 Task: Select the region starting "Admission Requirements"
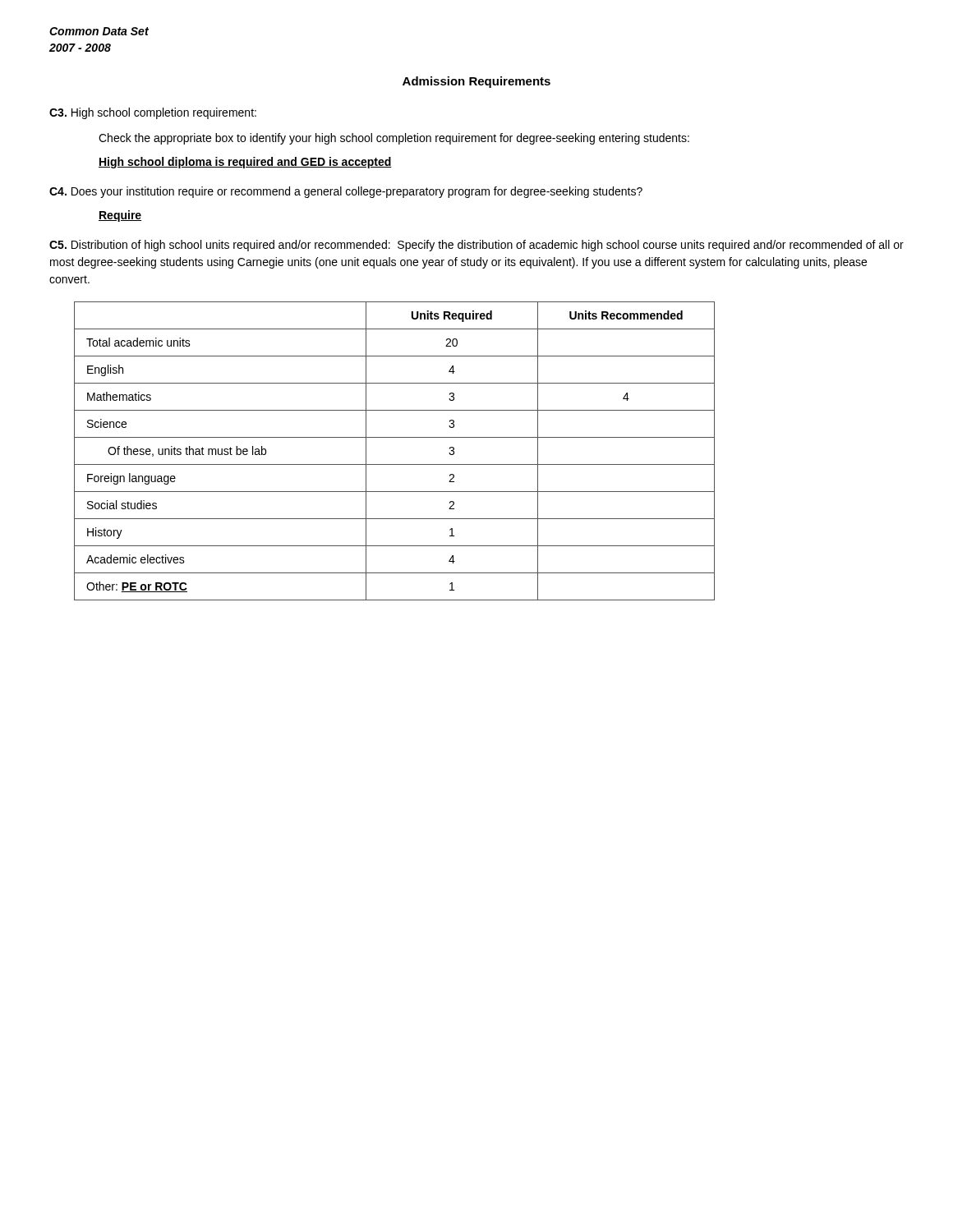point(476,81)
